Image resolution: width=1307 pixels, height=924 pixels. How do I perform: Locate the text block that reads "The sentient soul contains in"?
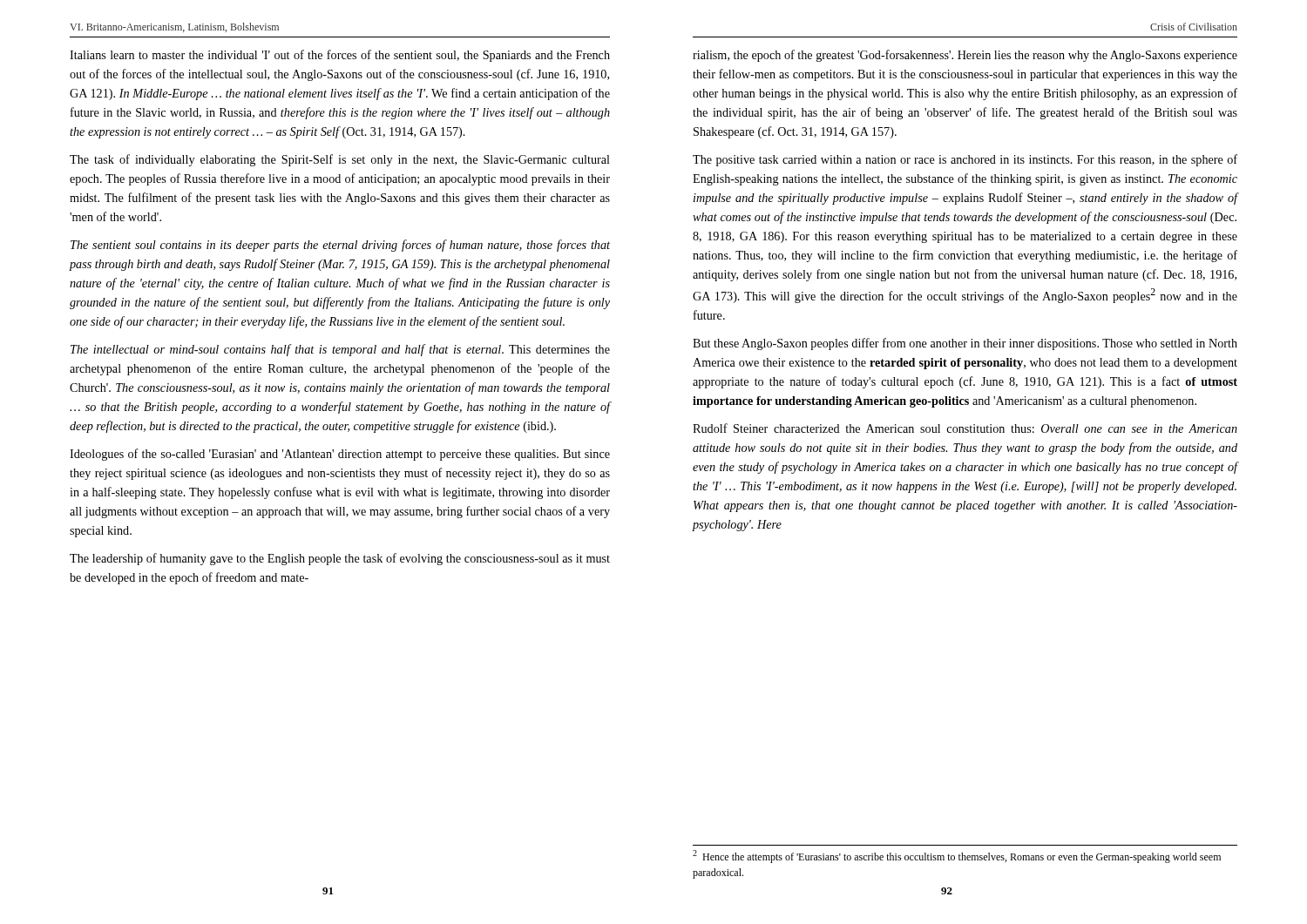pyautogui.click(x=340, y=283)
